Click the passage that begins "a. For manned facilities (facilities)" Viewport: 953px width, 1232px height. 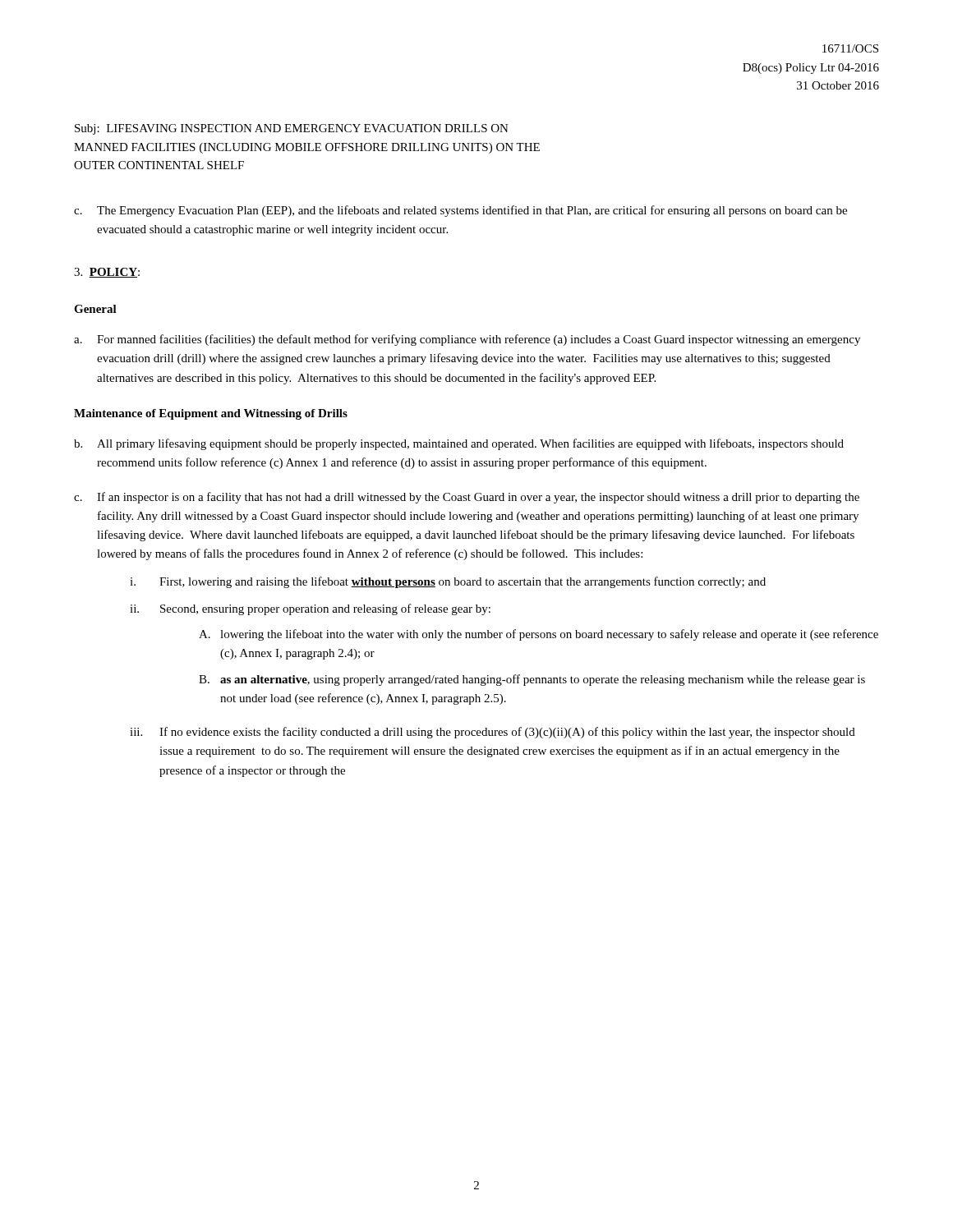[476, 359]
